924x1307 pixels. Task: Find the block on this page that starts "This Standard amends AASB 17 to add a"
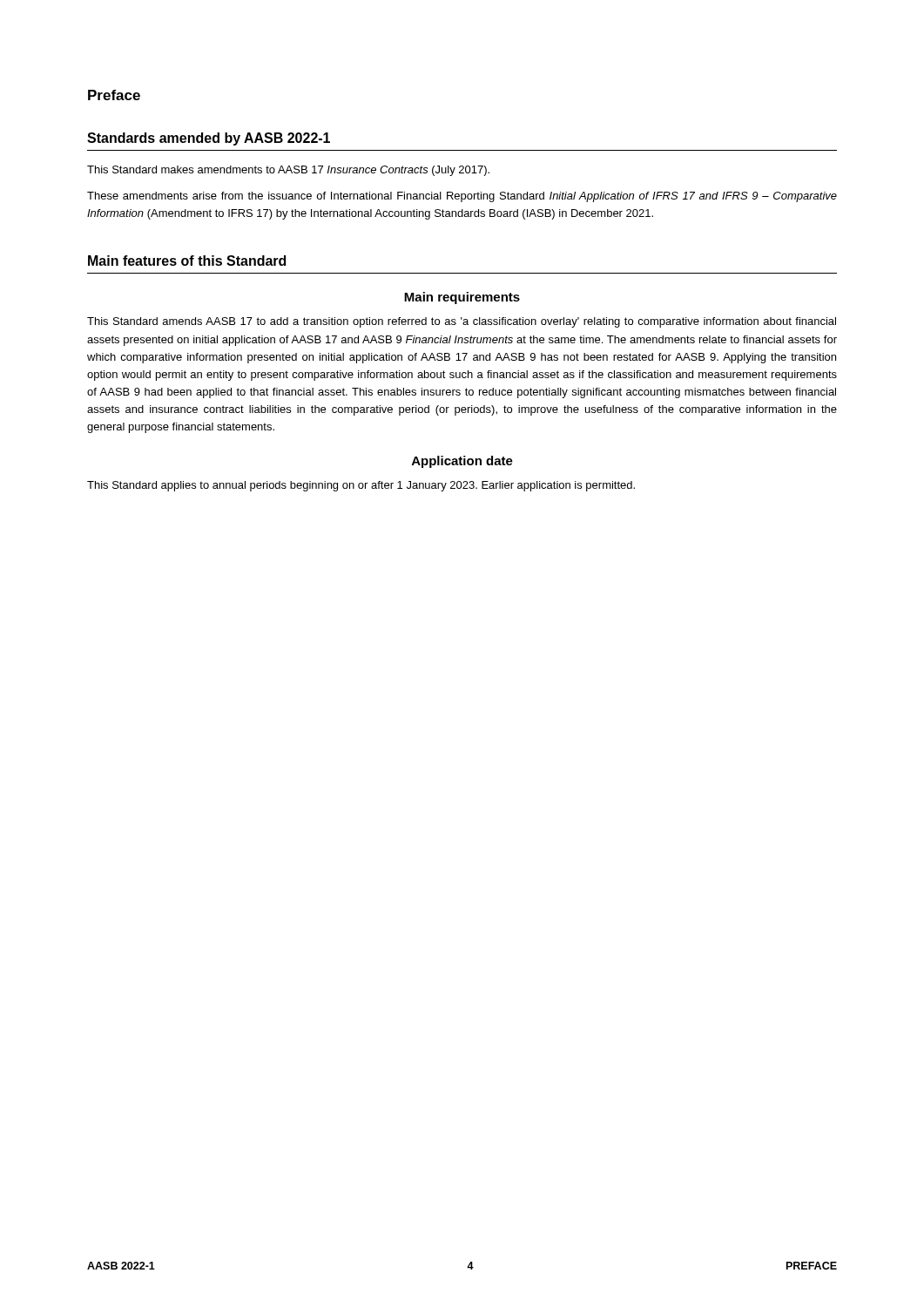tap(462, 374)
